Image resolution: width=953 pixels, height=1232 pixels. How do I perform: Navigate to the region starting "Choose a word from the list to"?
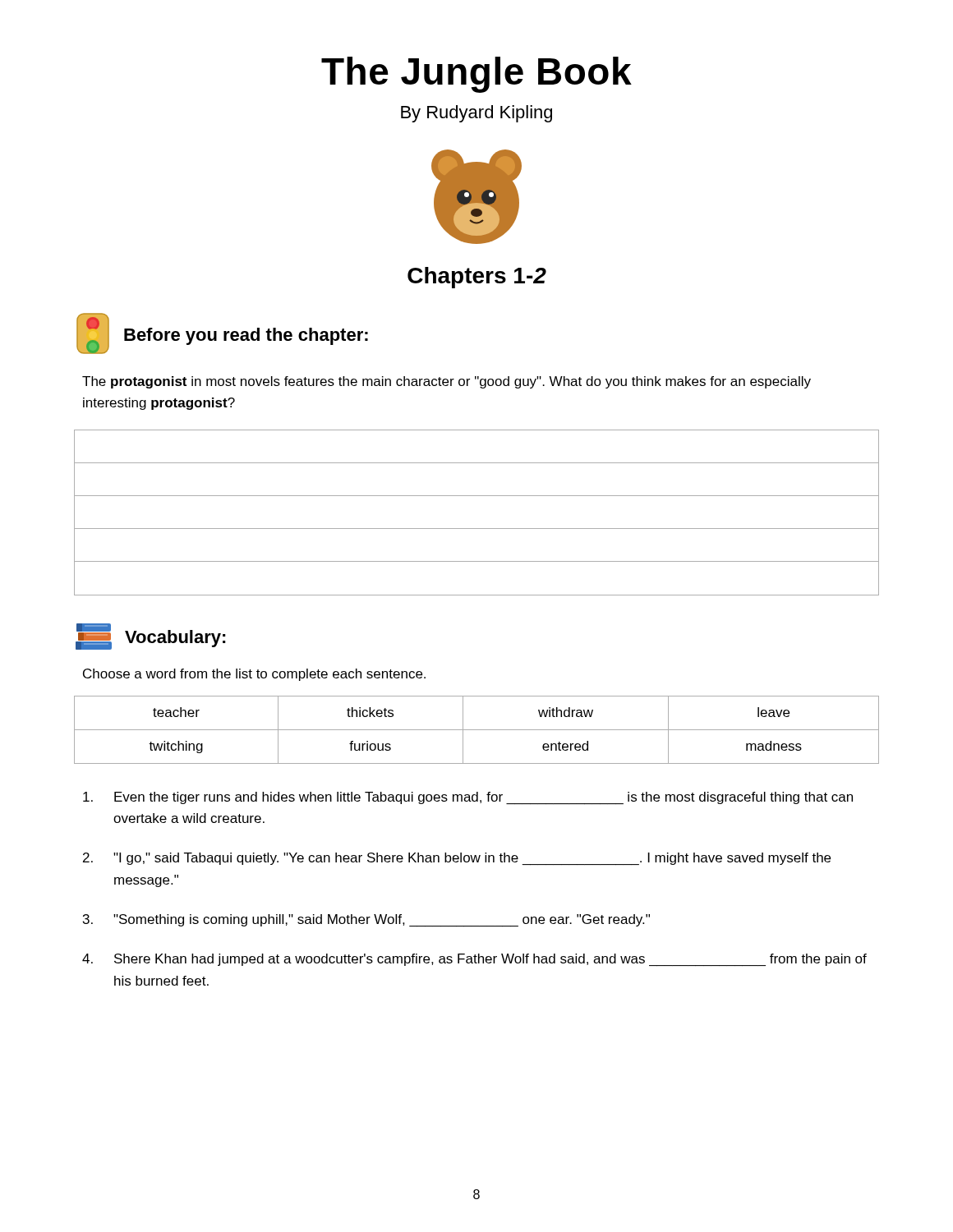(x=254, y=674)
